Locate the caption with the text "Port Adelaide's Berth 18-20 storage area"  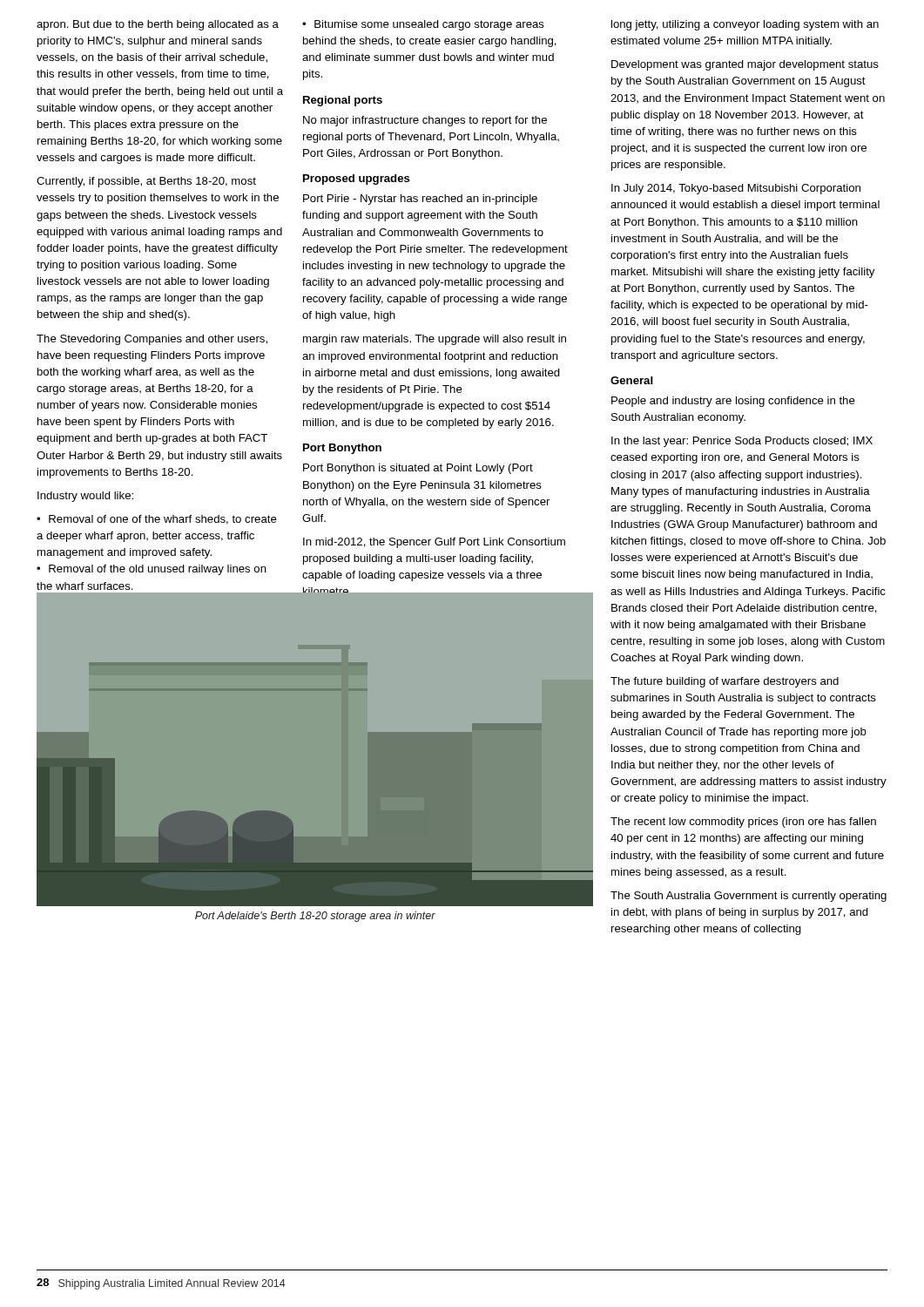click(315, 916)
